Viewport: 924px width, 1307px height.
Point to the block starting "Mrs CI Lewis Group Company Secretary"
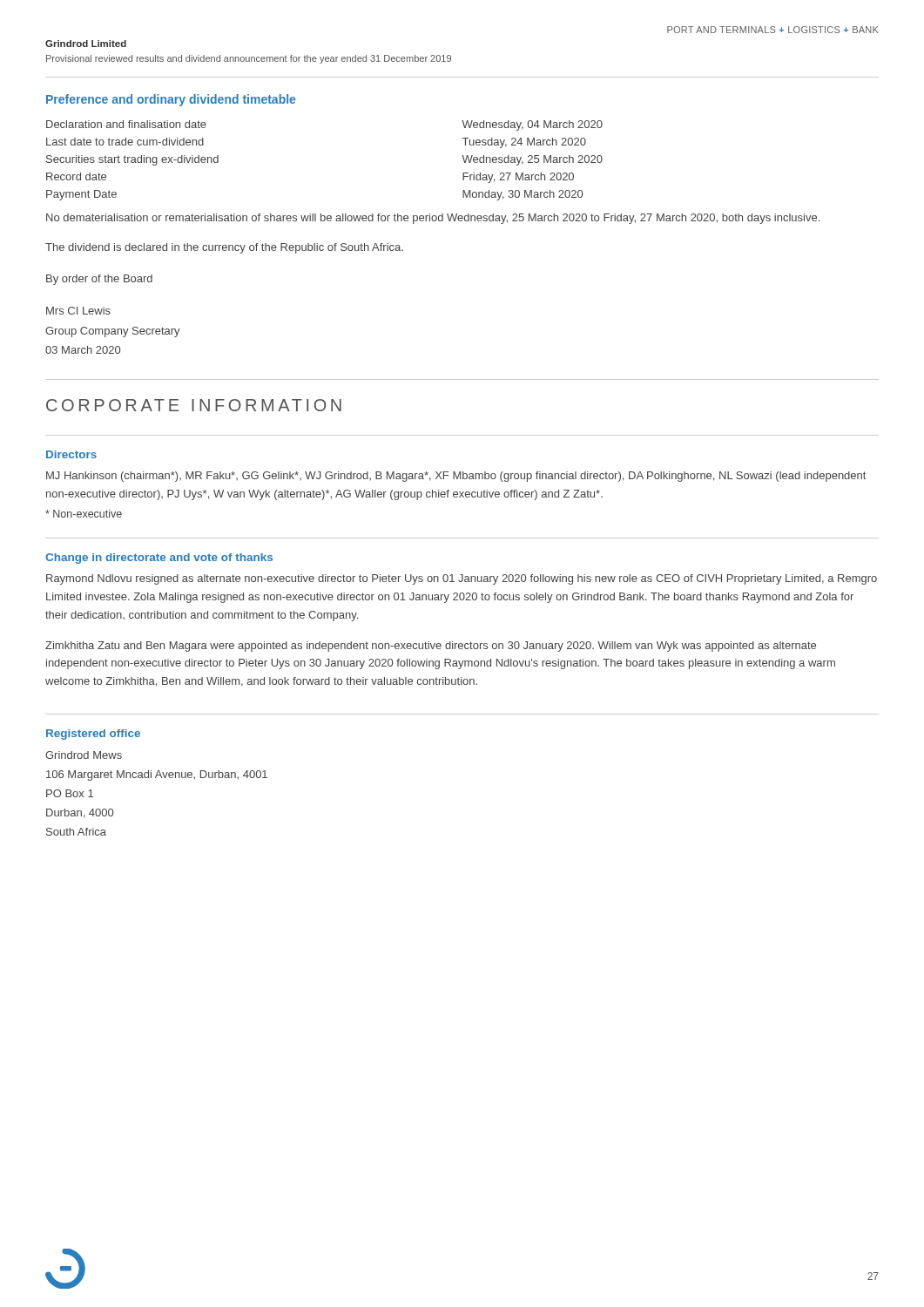pos(113,330)
